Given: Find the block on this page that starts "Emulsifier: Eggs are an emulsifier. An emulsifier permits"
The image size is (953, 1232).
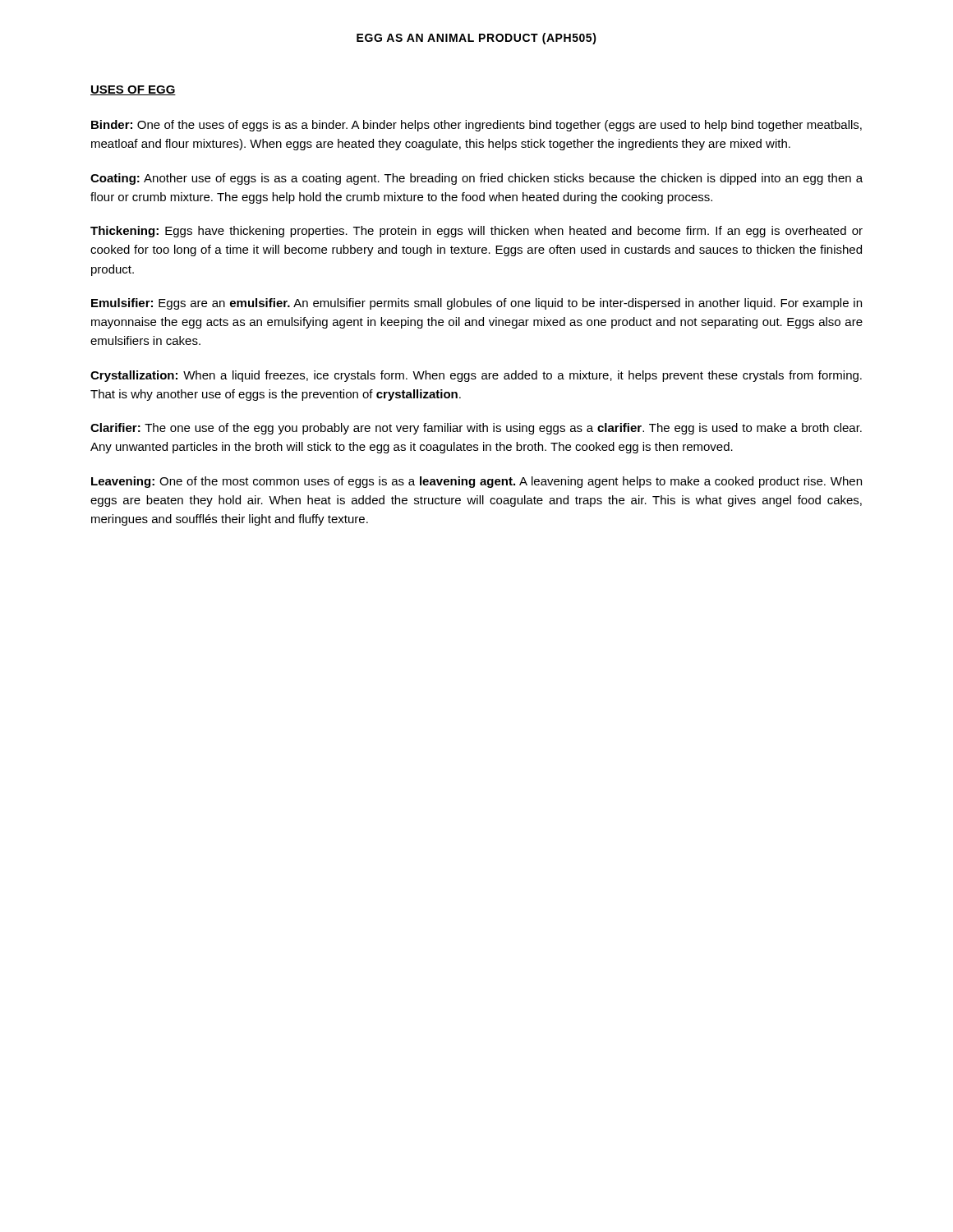Looking at the screenshot, I should (476, 322).
